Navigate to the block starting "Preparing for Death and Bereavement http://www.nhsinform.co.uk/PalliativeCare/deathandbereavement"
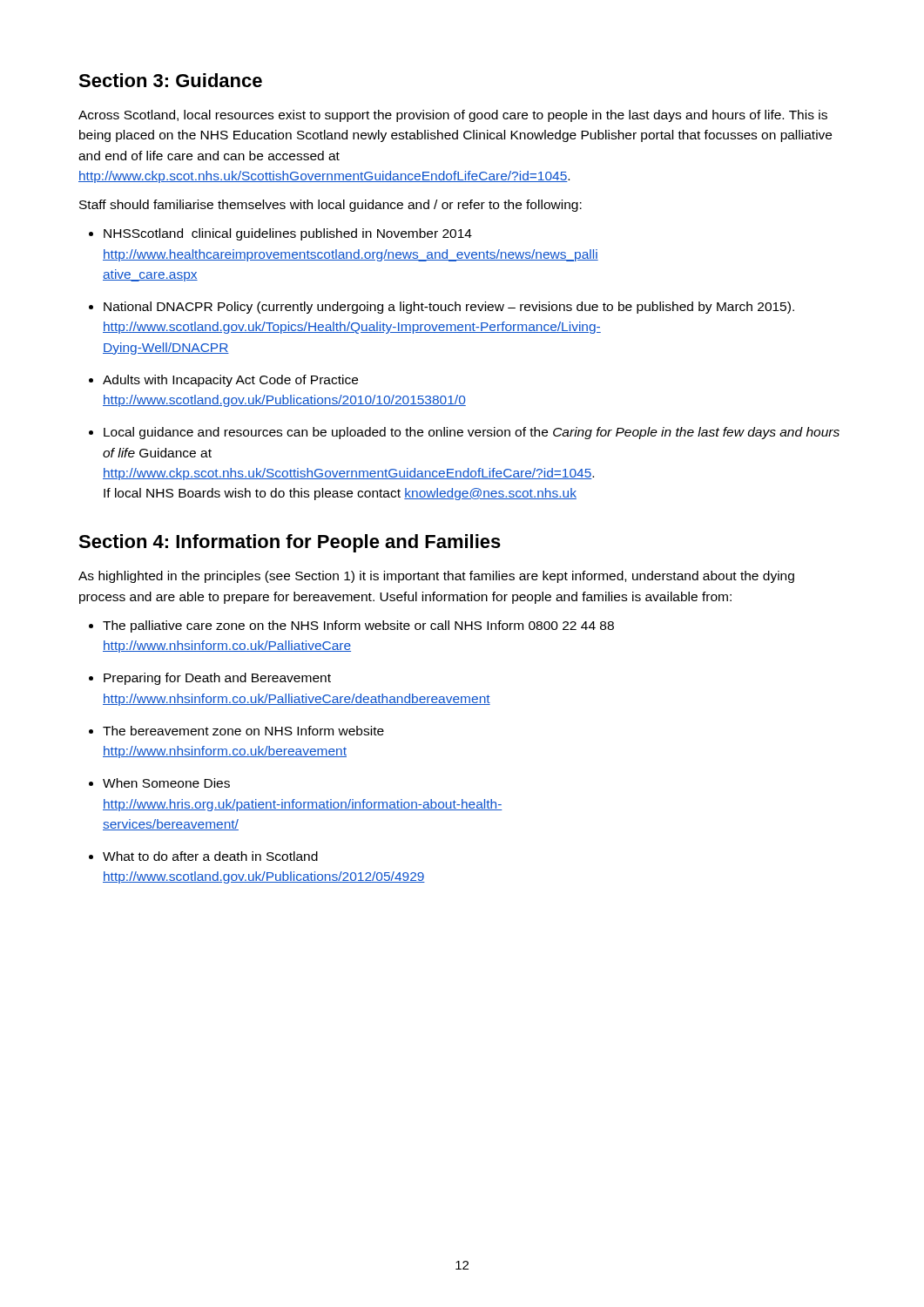The height and width of the screenshot is (1307, 924). (x=296, y=688)
